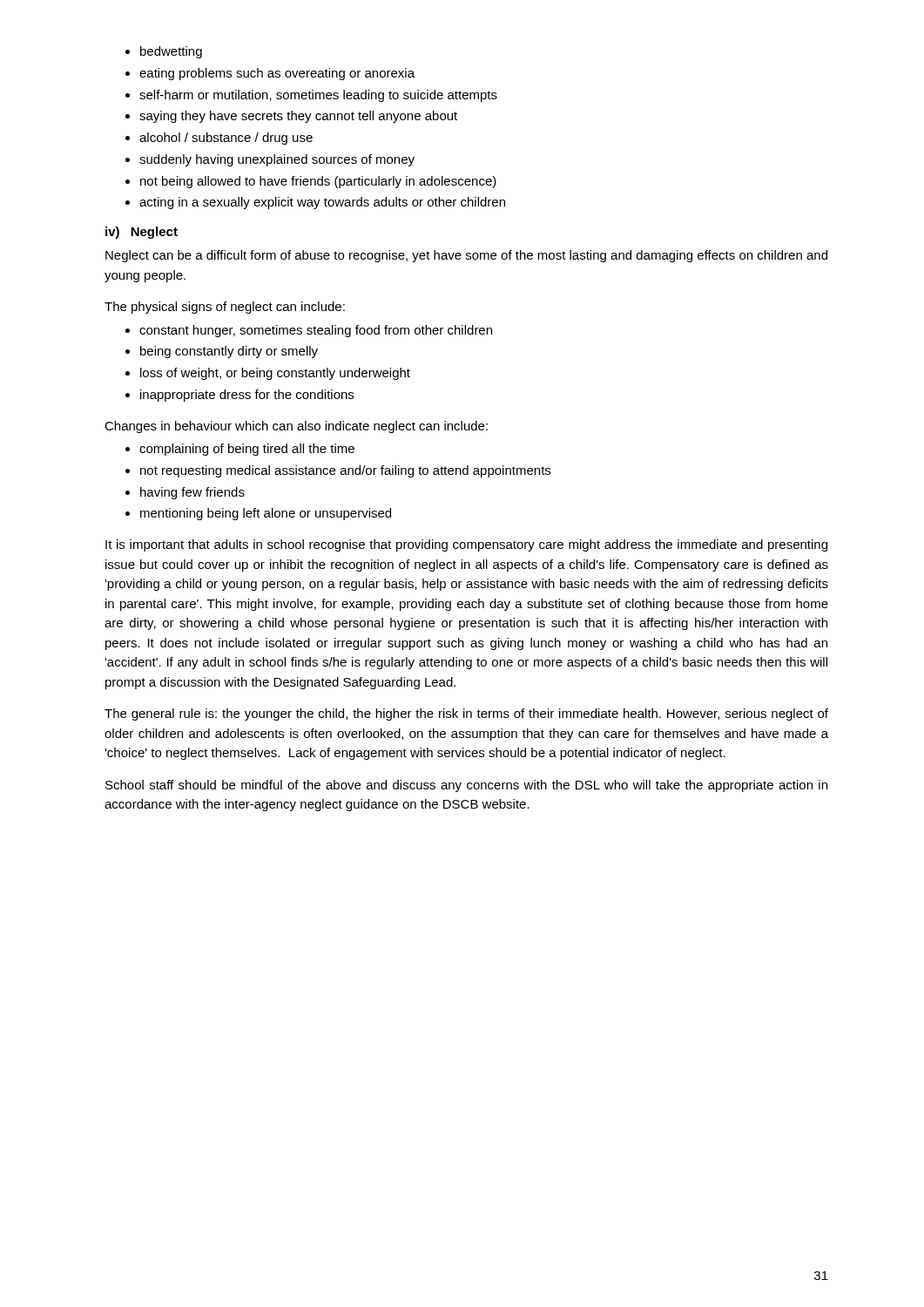Locate the text block that says "The physical signs of neglect can"

tap(225, 306)
